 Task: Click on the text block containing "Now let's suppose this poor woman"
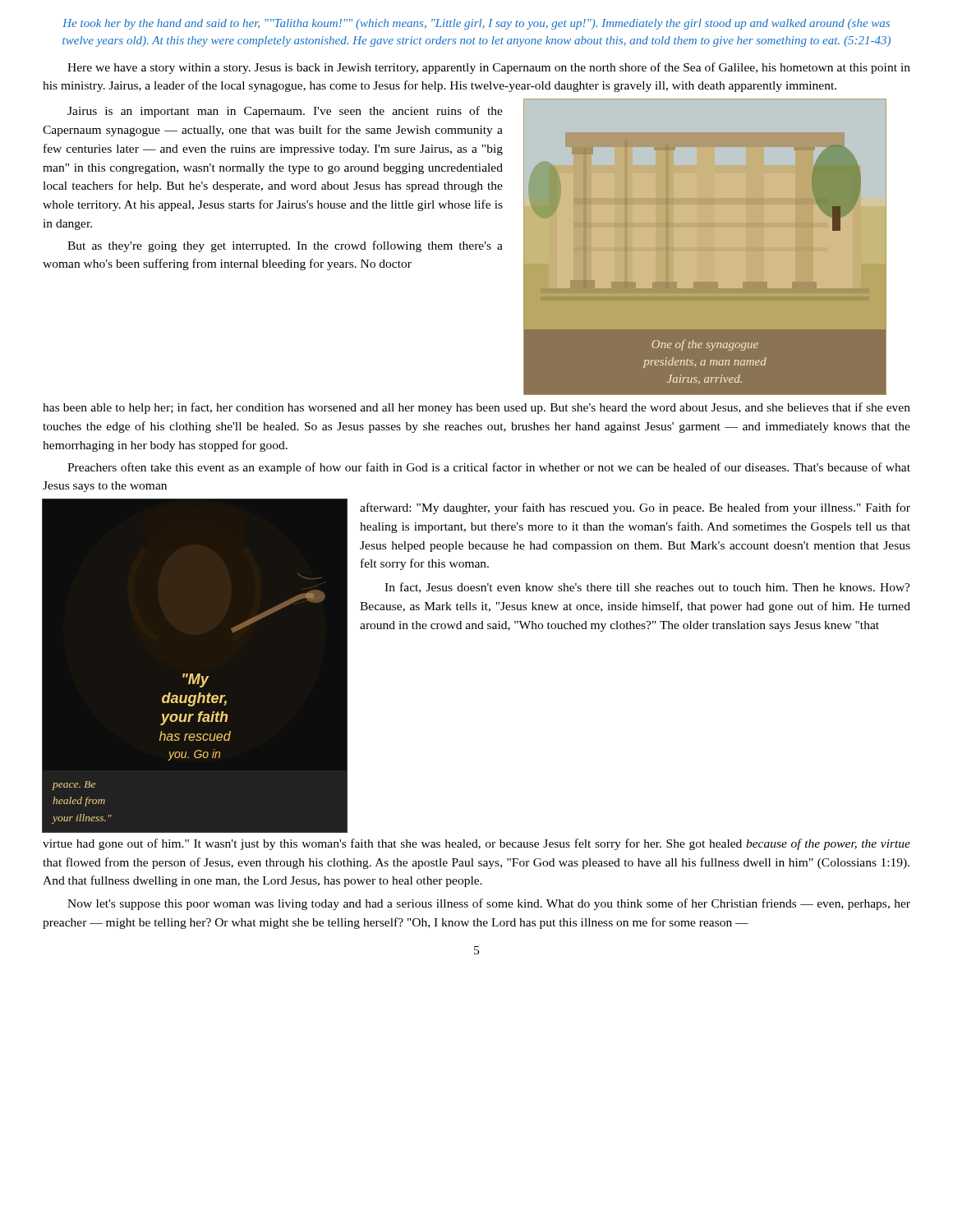pyautogui.click(x=476, y=913)
